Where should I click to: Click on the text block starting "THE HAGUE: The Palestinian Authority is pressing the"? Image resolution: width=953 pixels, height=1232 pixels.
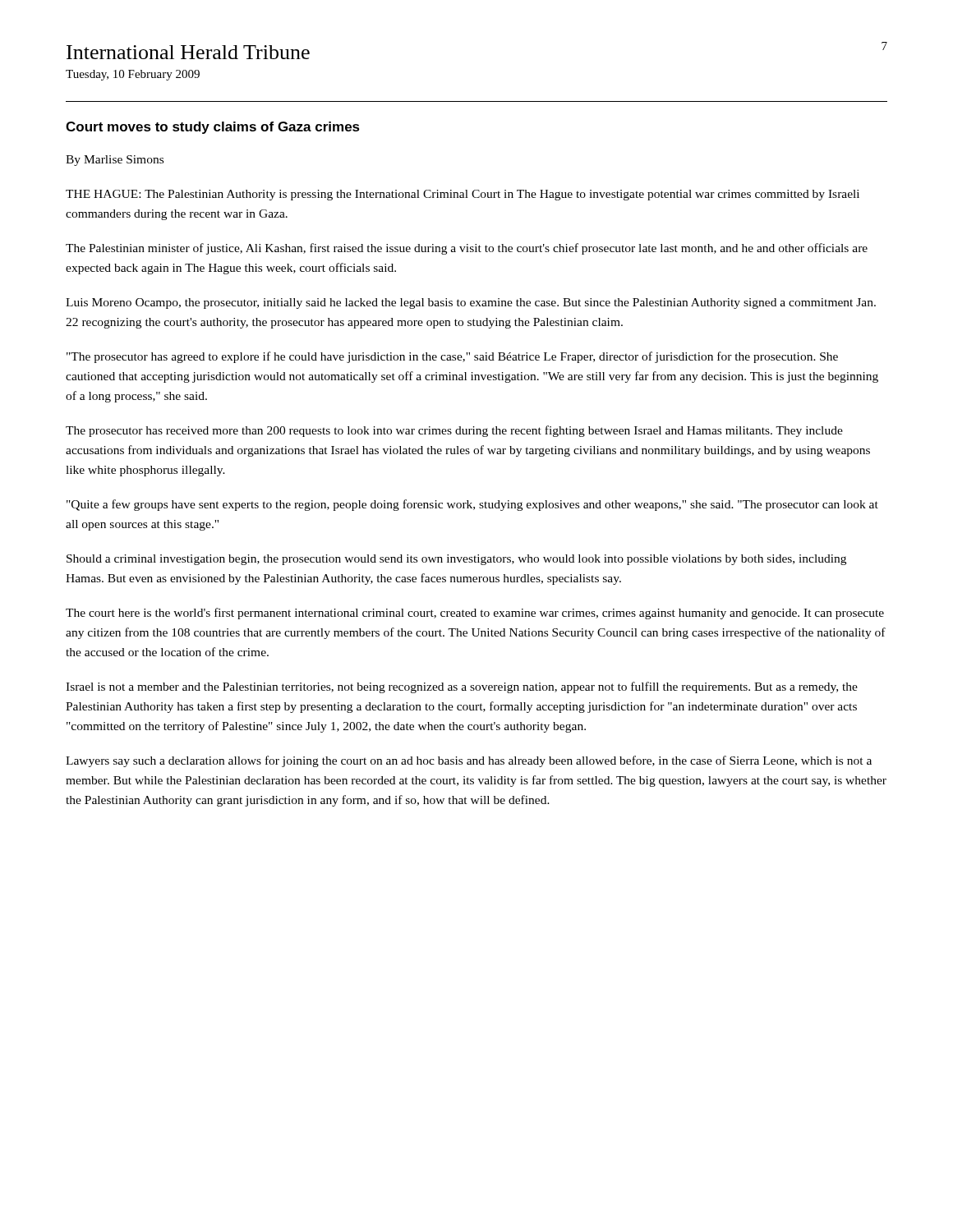click(x=463, y=203)
